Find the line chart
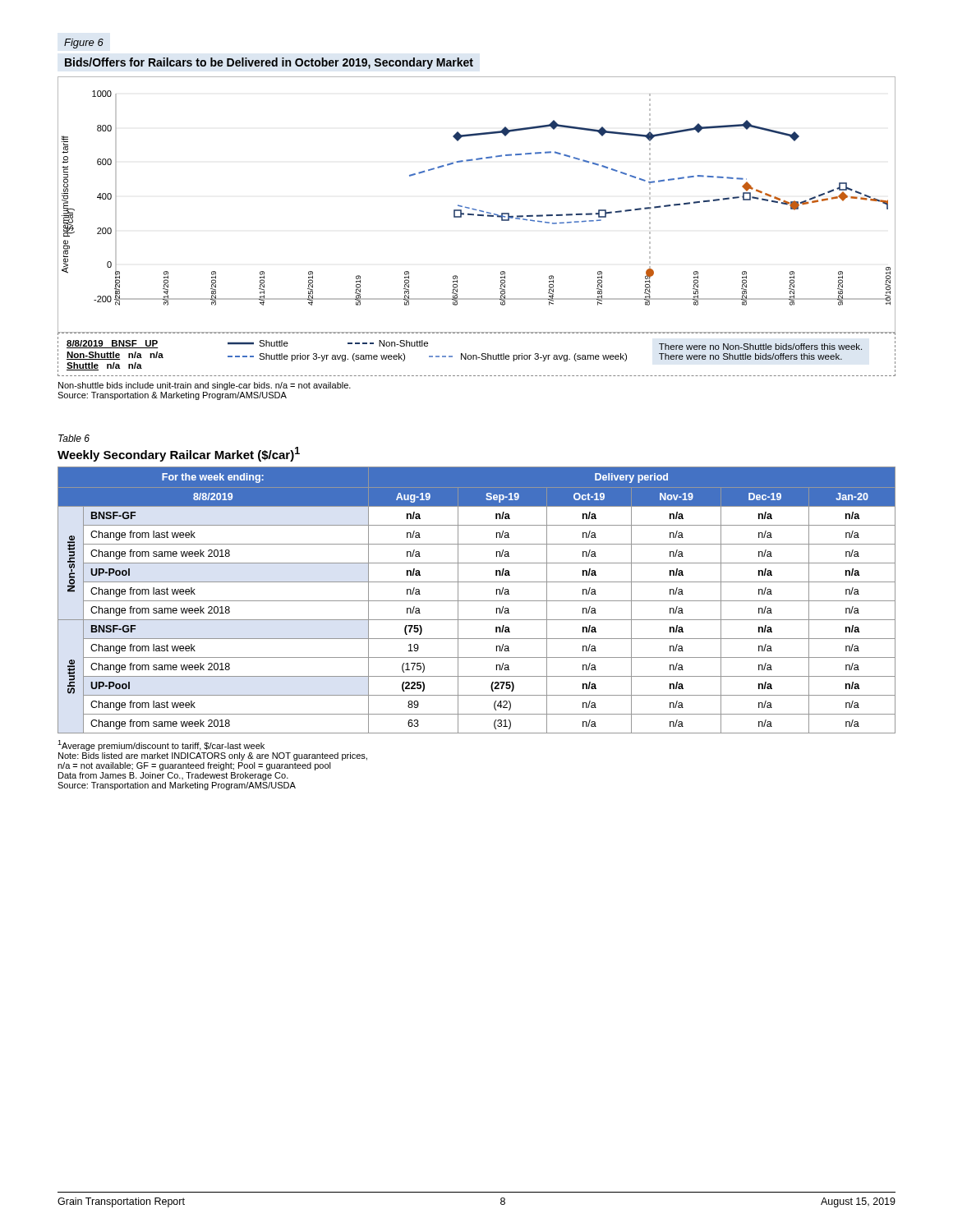Viewport: 953px width, 1232px height. point(476,205)
